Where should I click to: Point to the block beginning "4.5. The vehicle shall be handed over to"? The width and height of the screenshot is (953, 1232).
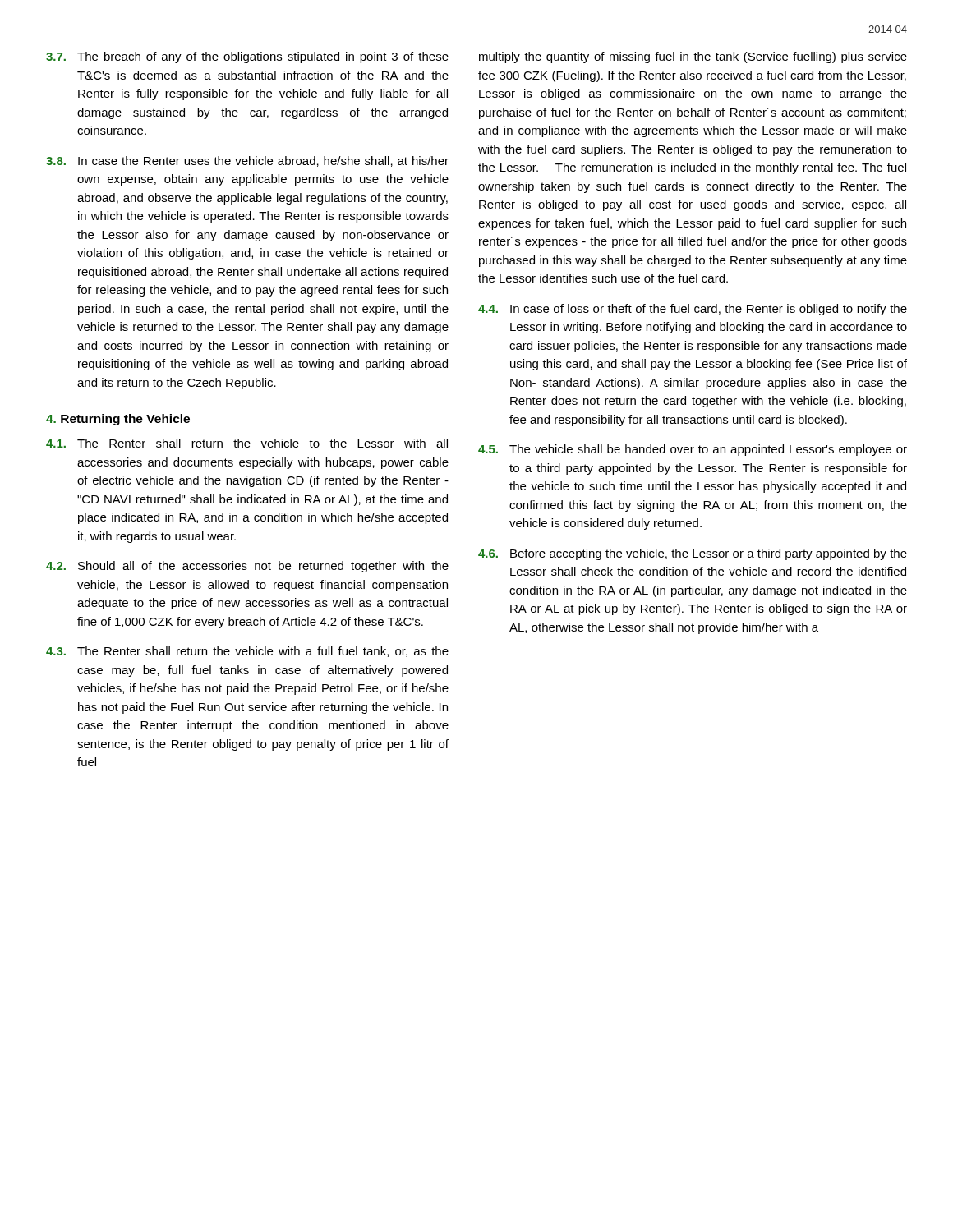(x=693, y=486)
